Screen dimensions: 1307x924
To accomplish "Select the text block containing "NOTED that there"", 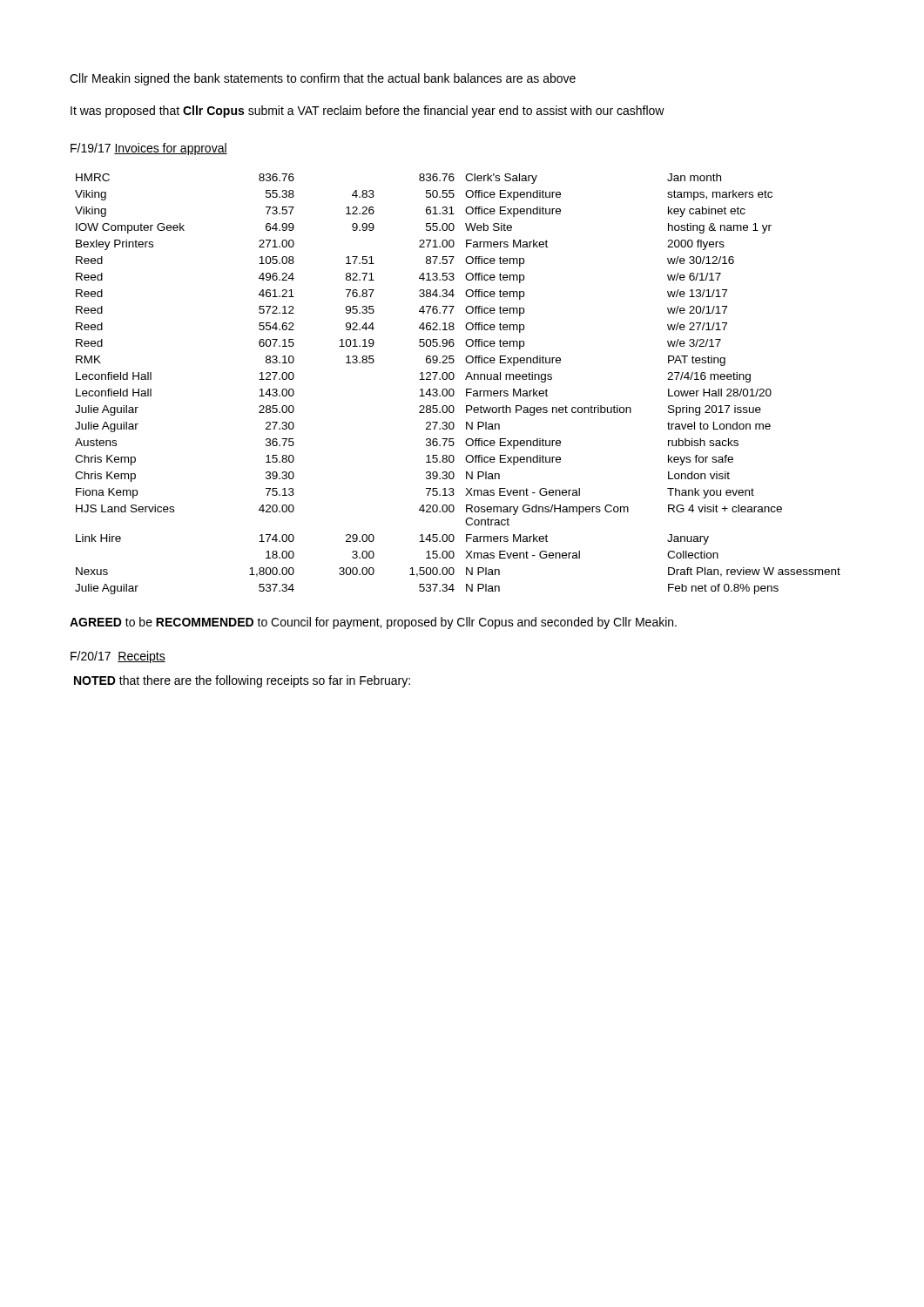I will click(x=240, y=680).
